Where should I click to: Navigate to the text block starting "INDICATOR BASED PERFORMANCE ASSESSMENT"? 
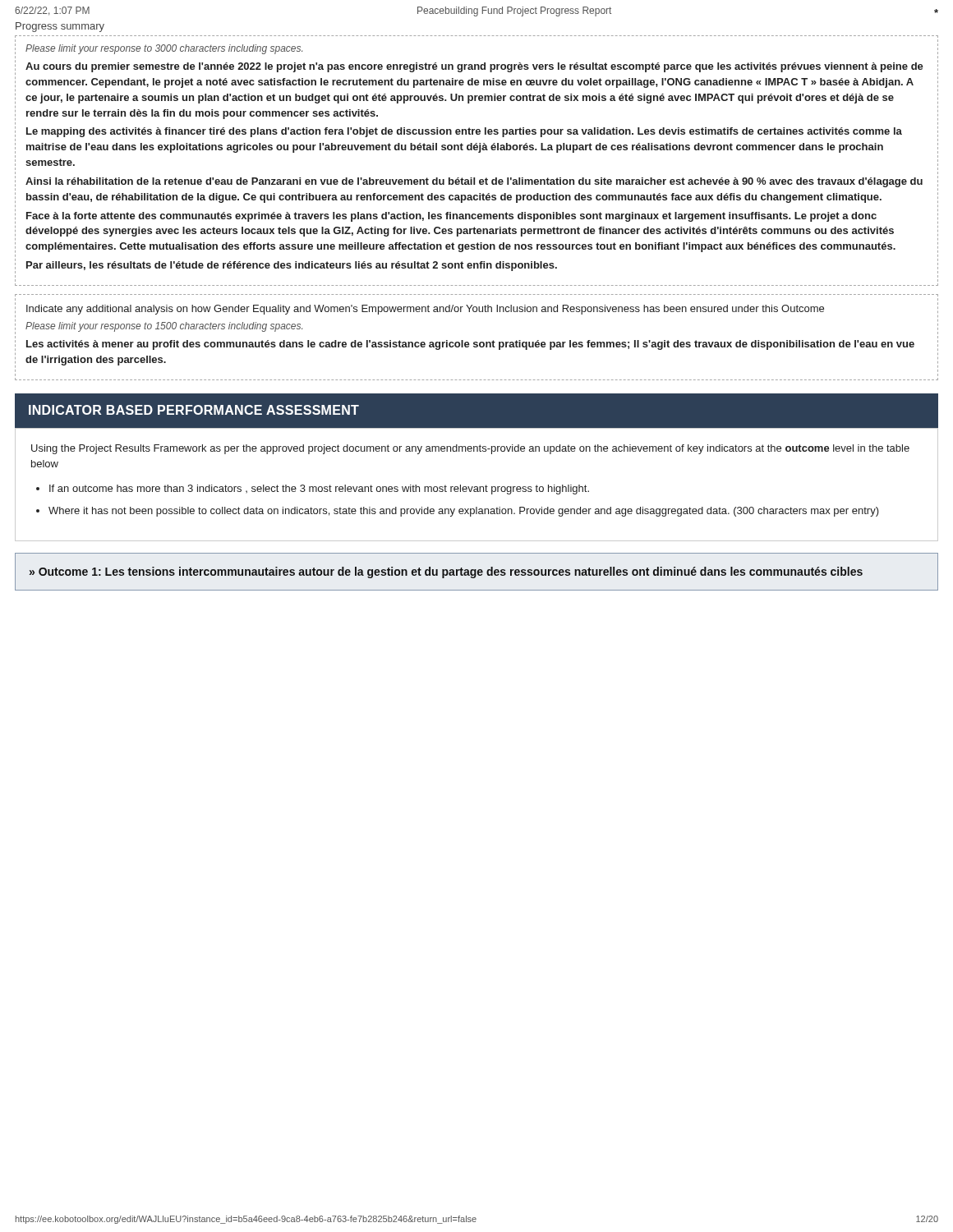pos(194,410)
